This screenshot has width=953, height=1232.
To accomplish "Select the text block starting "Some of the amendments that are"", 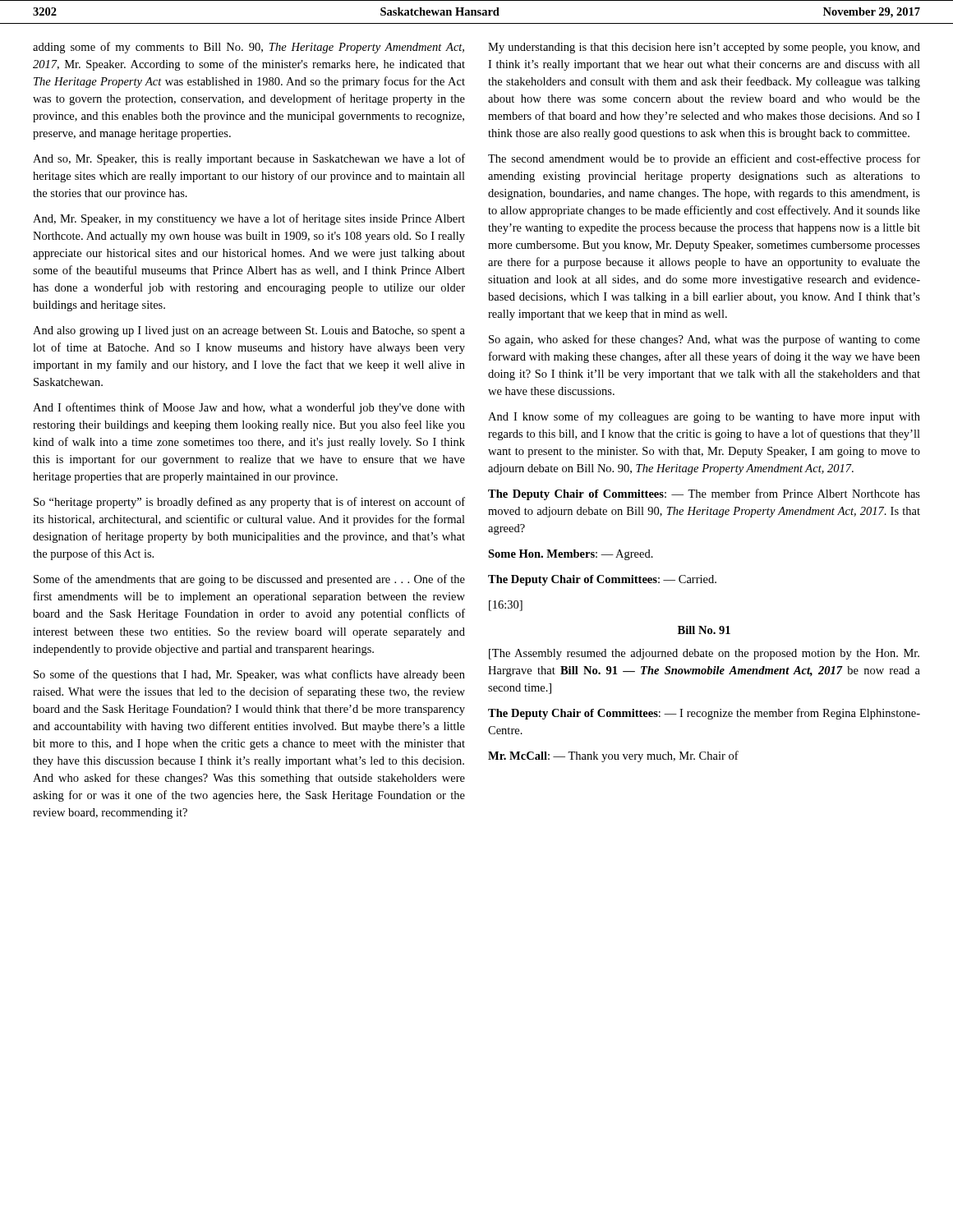I will click(x=249, y=614).
